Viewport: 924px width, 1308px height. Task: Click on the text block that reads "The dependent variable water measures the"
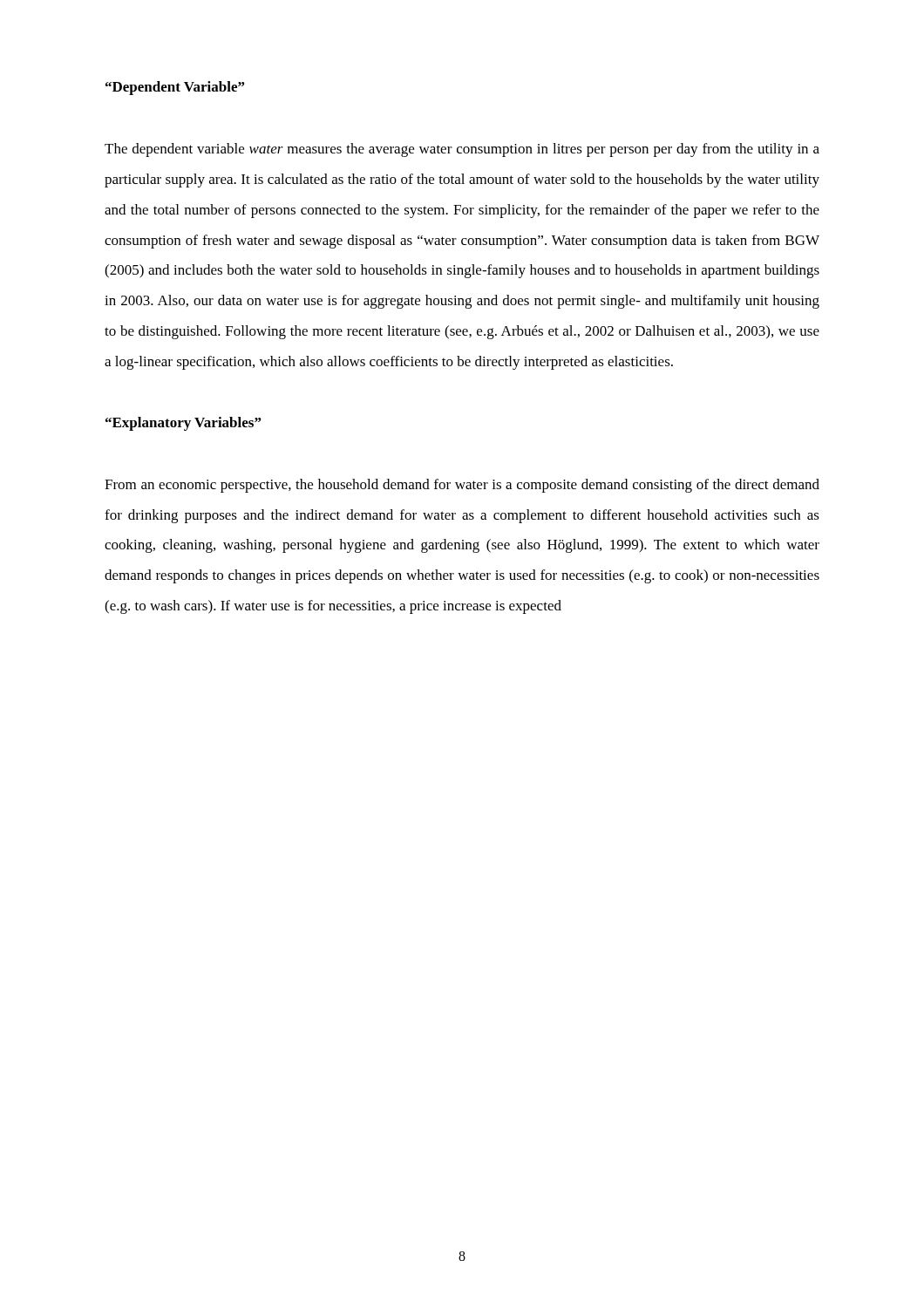pos(462,255)
